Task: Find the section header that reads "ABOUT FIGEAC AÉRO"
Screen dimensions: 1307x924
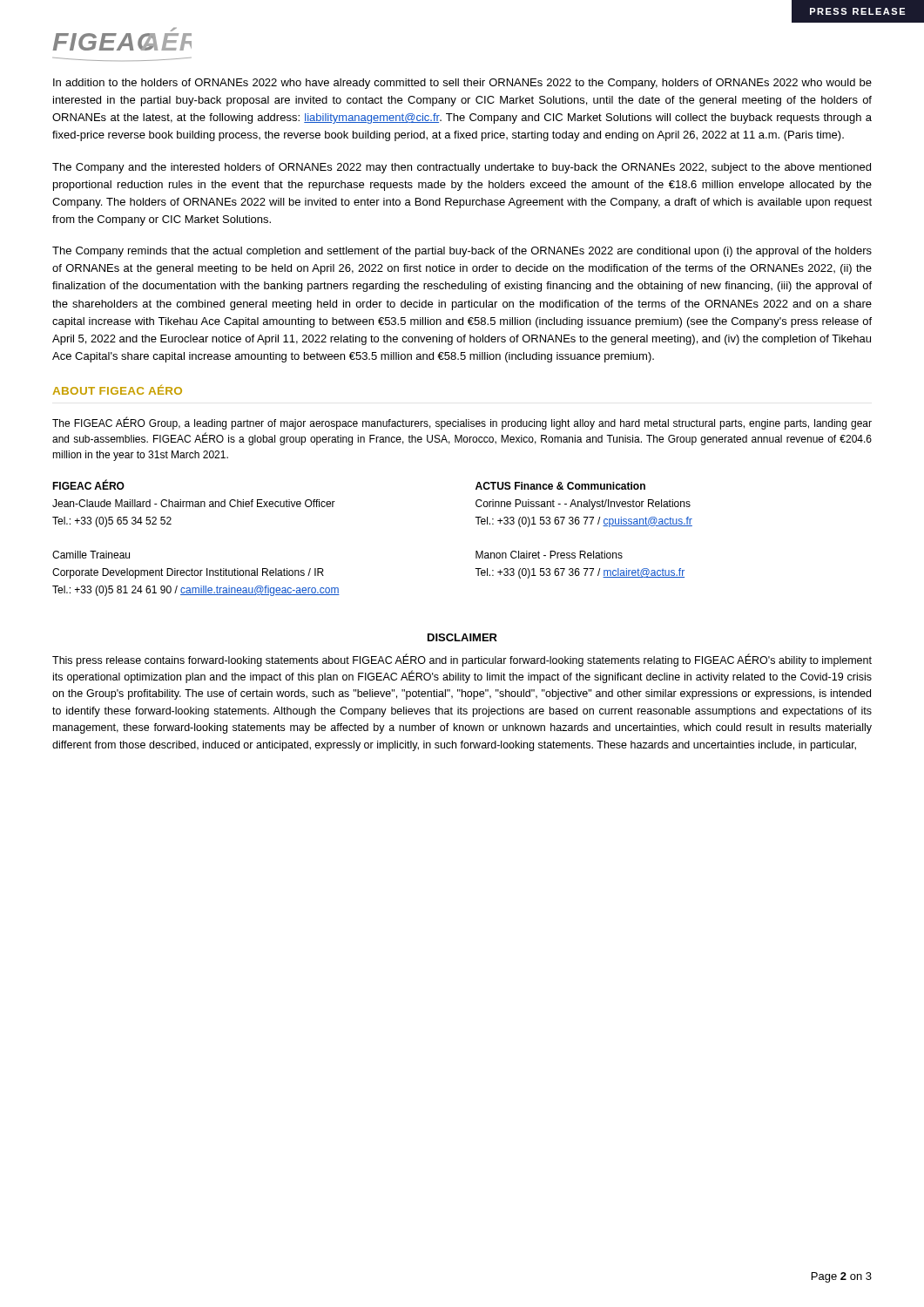Action: tap(118, 391)
